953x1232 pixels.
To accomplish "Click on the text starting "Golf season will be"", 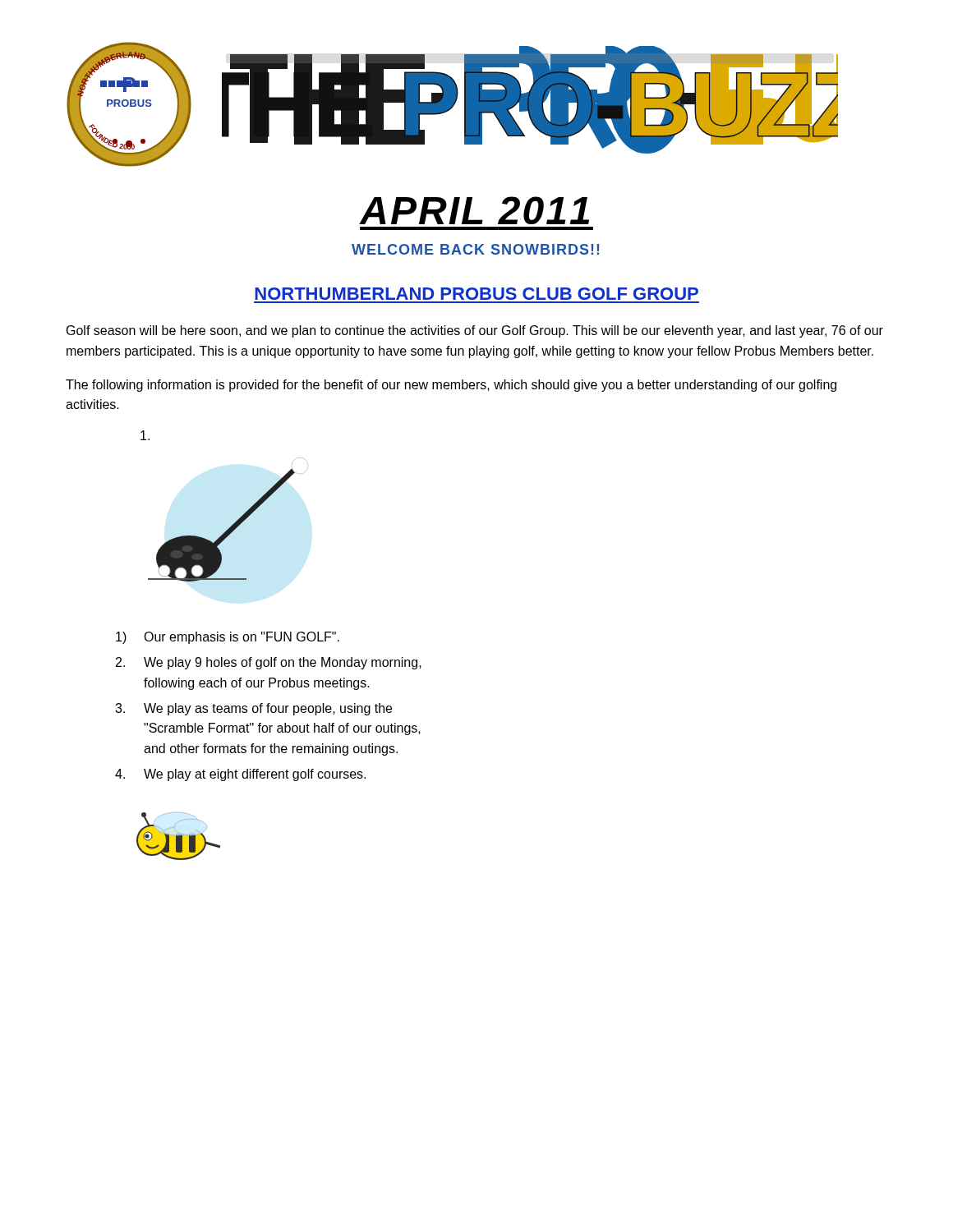I will pos(474,341).
